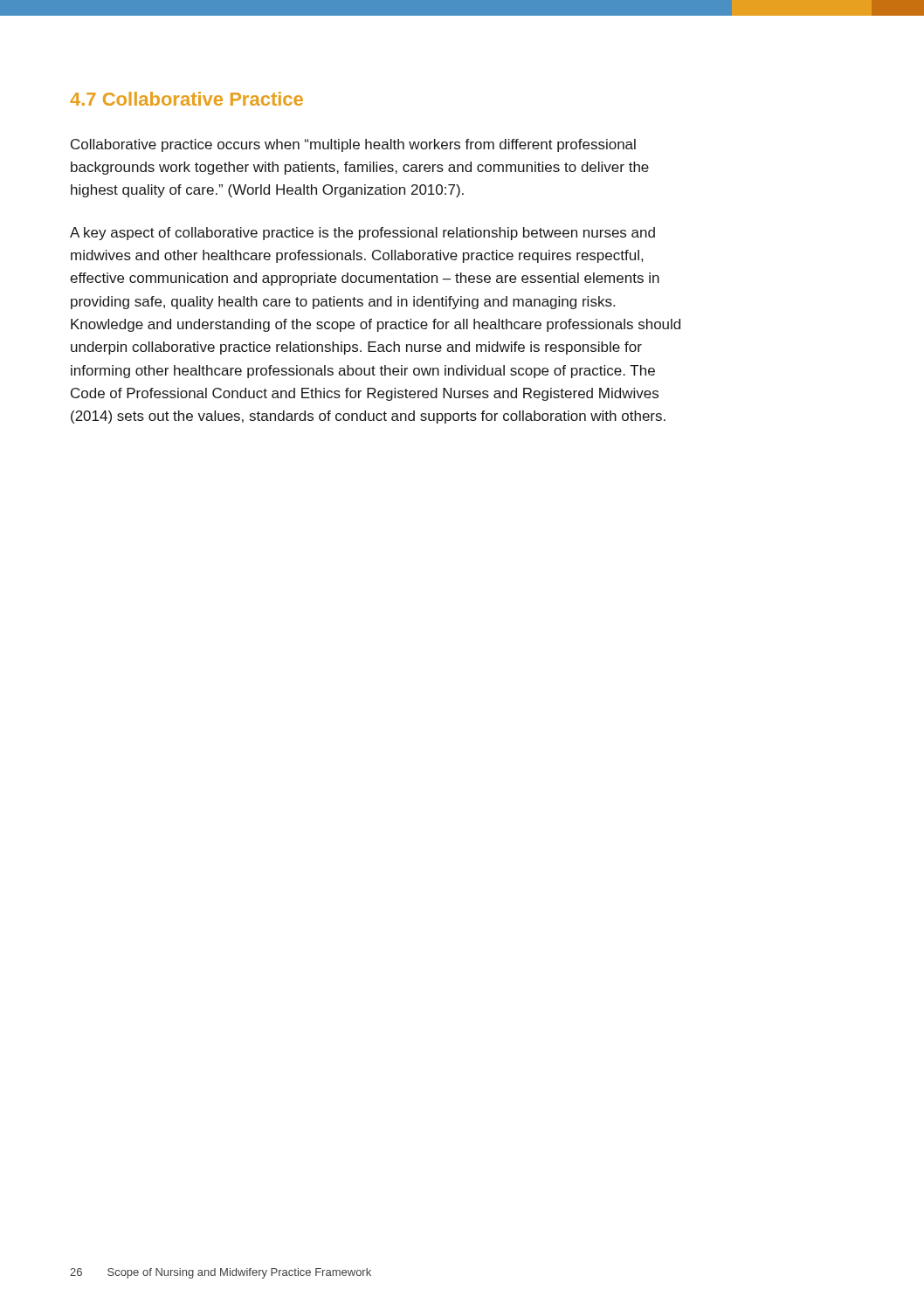
Task: Point to the block beginning "A key aspect of collaborative practice is"
Action: (x=376, y=324)
